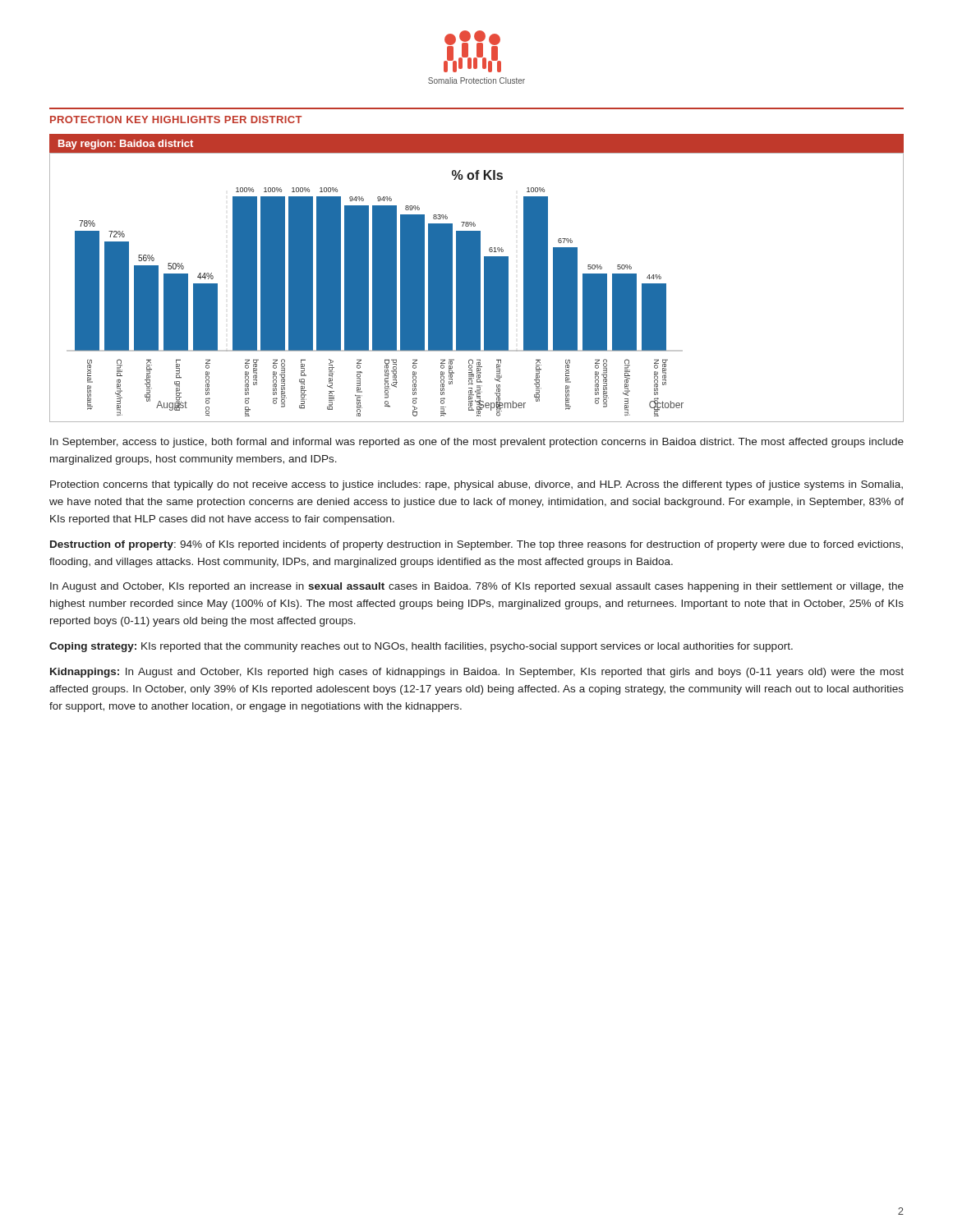Click on the logo

point(476,59)
